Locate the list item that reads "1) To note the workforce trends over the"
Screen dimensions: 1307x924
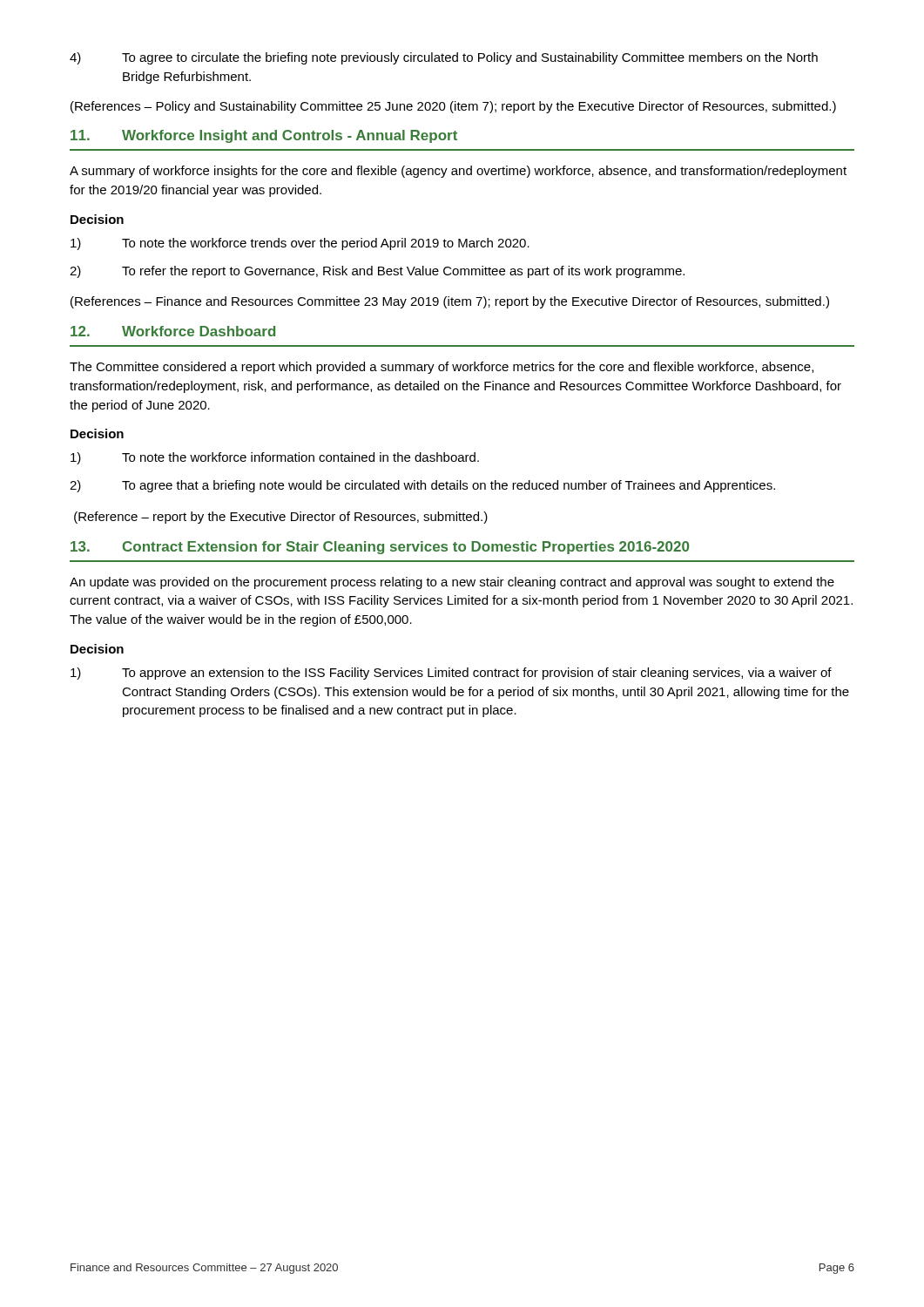(x=462, y=243)
